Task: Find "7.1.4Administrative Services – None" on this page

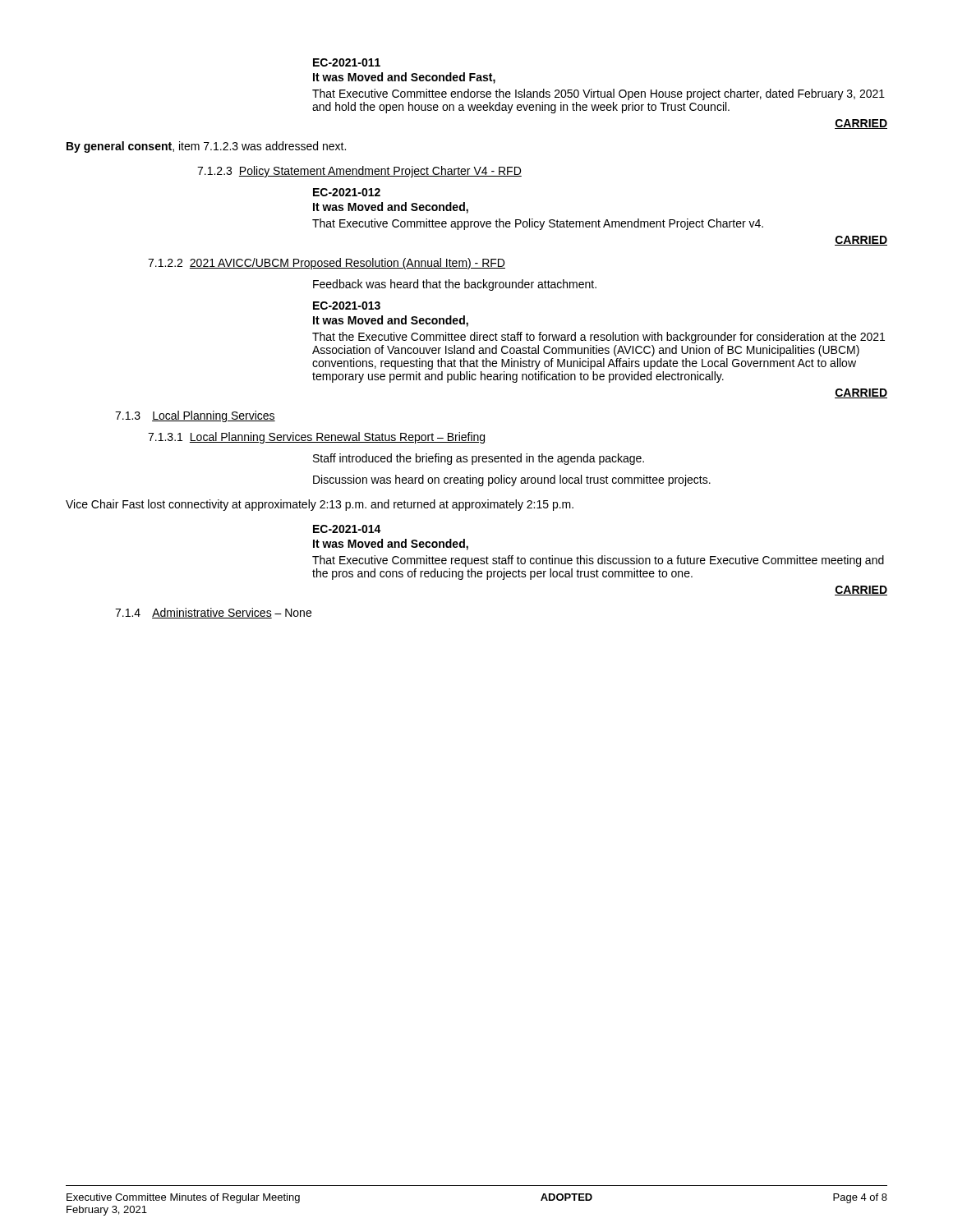Action: pyautogui.click(x=213, y=613)
